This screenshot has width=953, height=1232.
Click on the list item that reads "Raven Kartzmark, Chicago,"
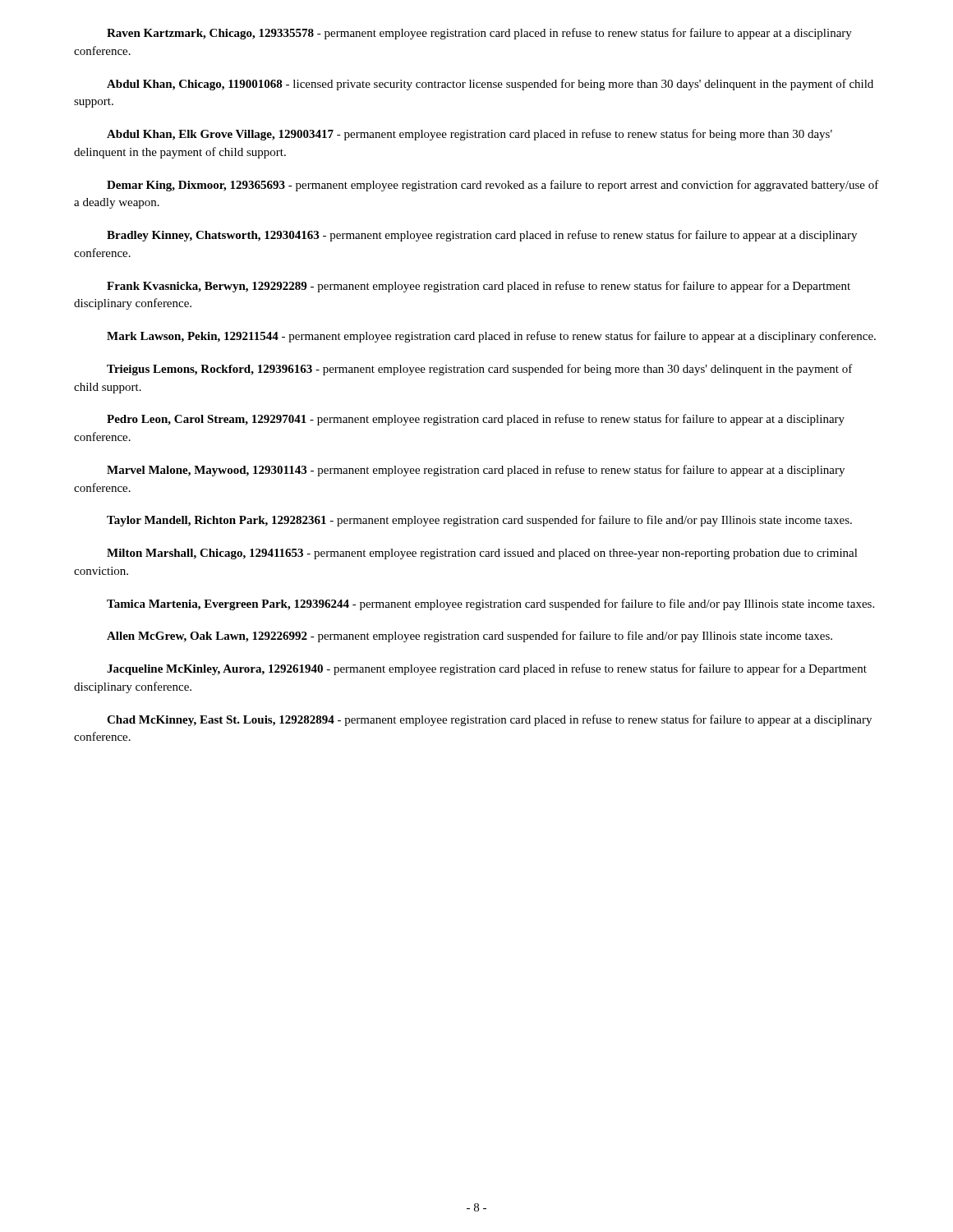pos(463,42)
